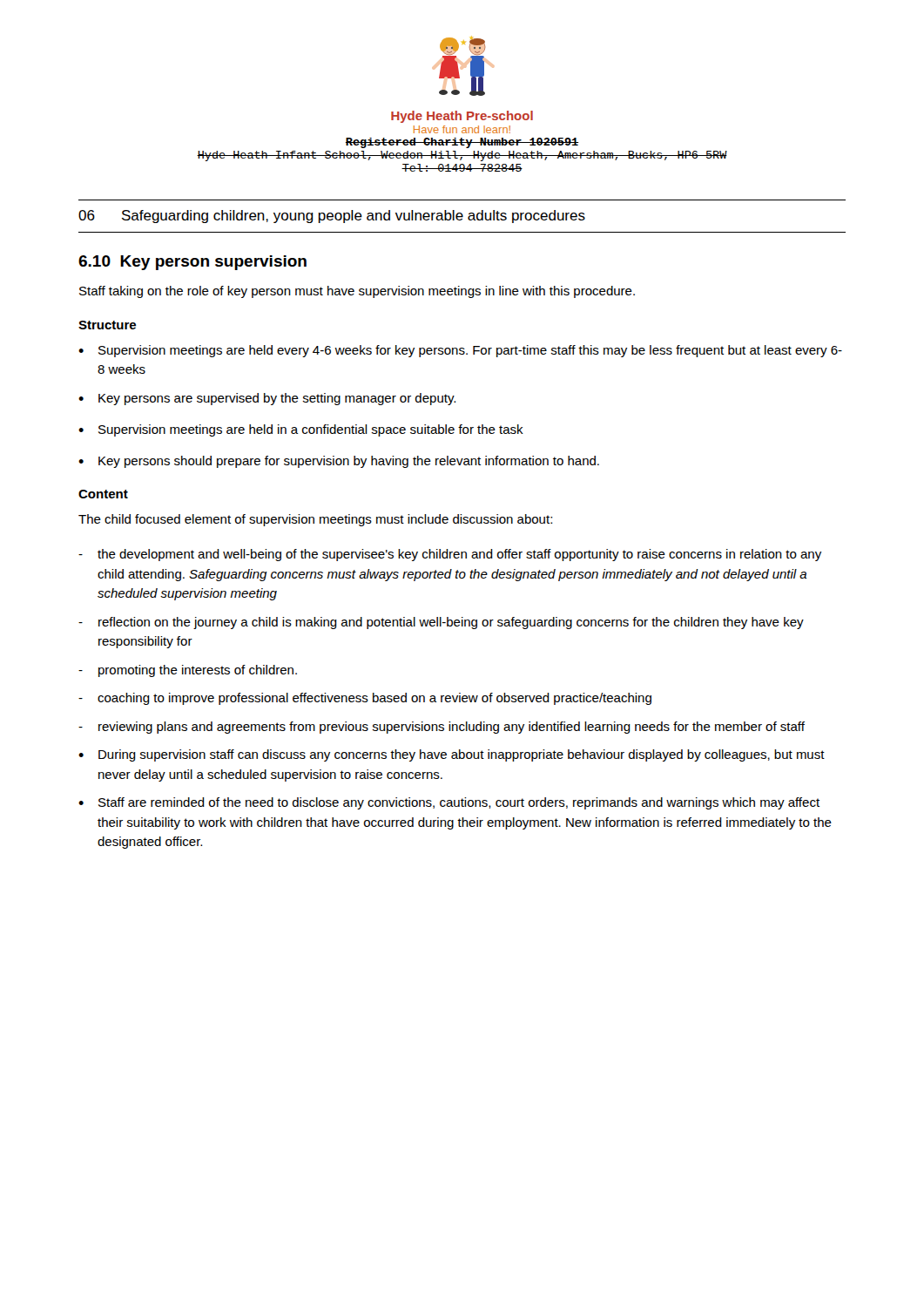Click on the passage starting "- promoting the interests of children."
The width and height of the screenshot is (924, 1307).
coord(188,671)
